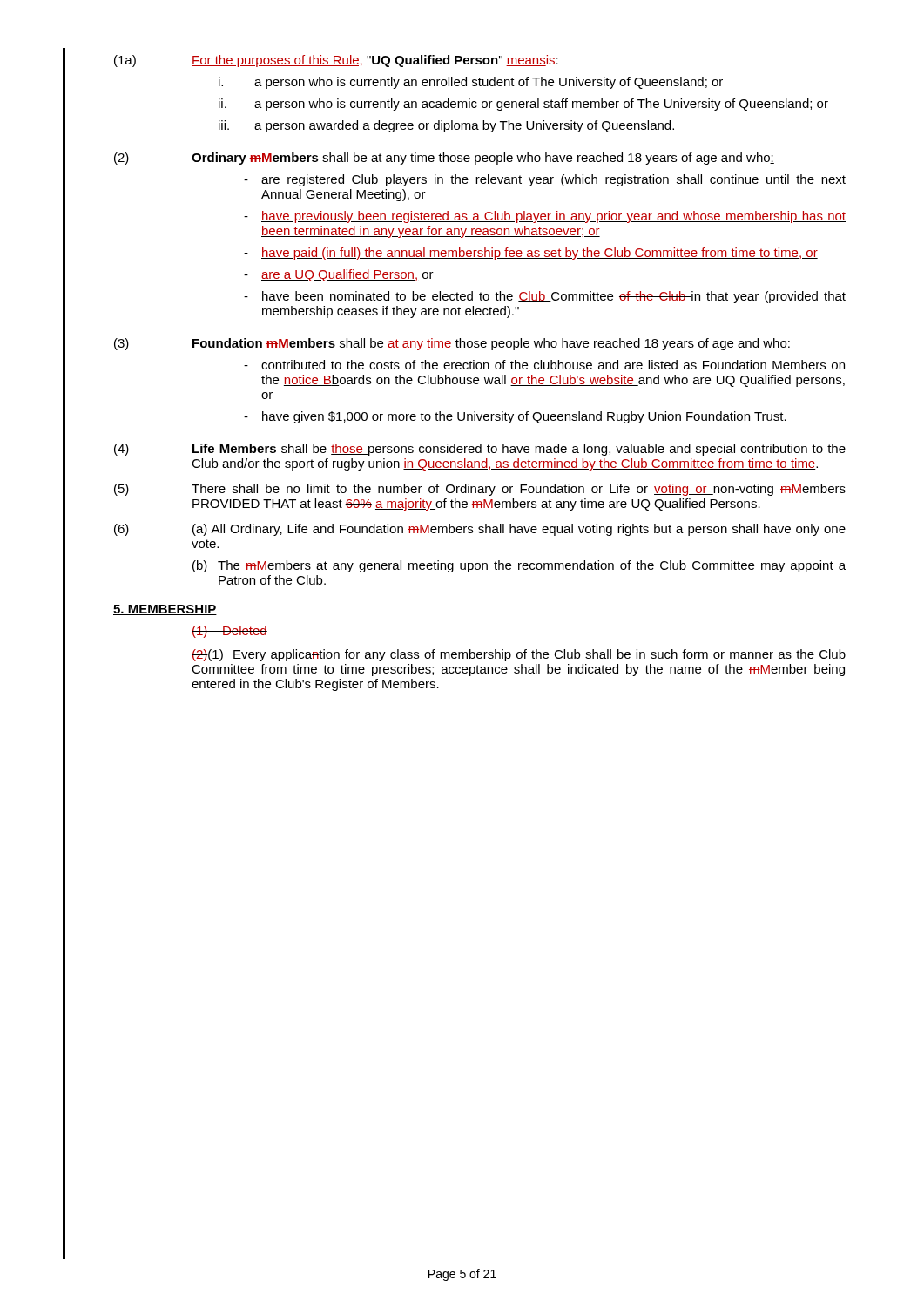Find the block on this page that starts "(3) Foundation mMembers shall"
This screenshot has width=924, height=1307.
pyautogui.click(x=479, y=383)
